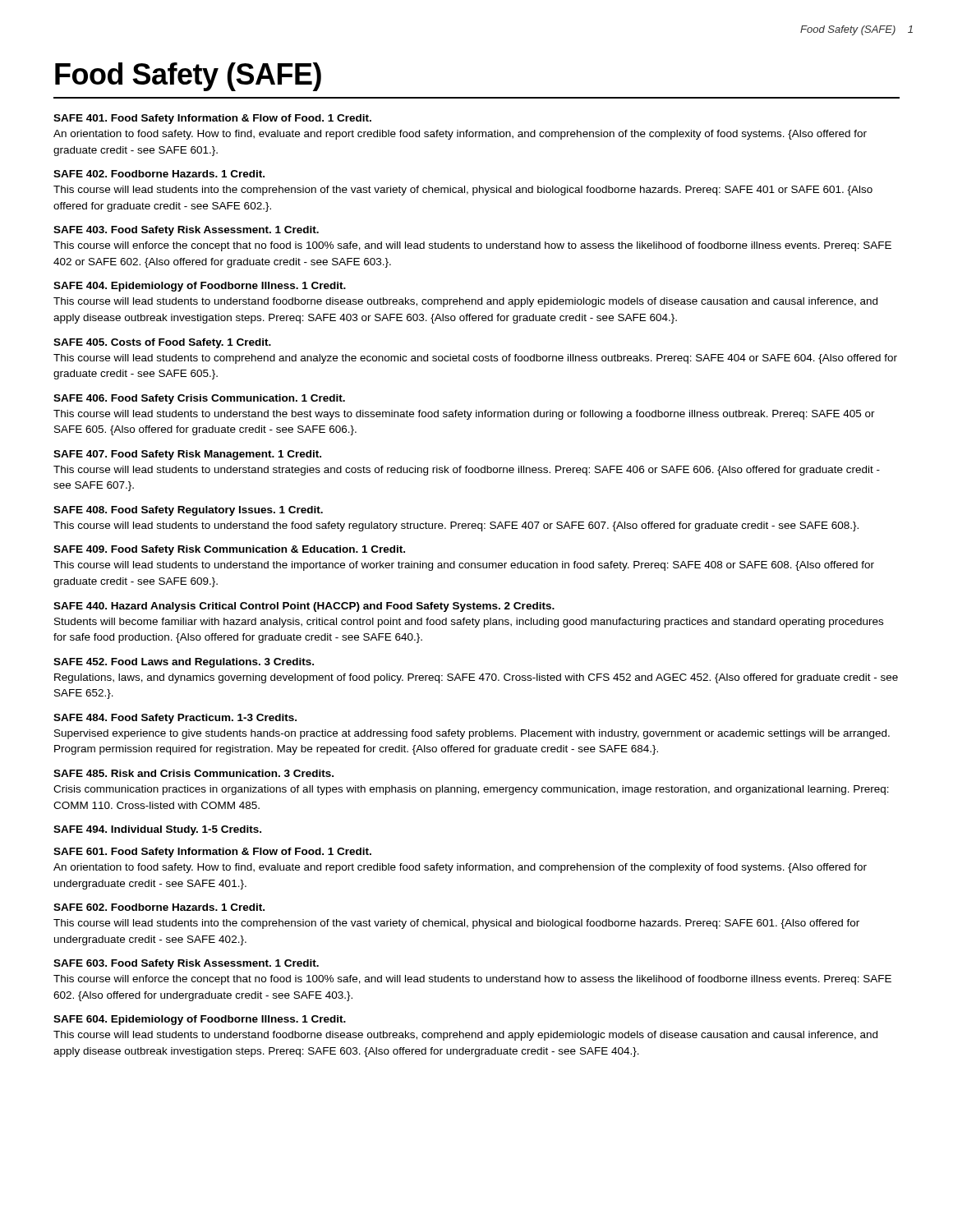Screen dimensions: 1232x953
Task: Find the section header that reads "SAFE 402. Foodborne Hazards. 1 Credit."
Action: pos(159,174)
